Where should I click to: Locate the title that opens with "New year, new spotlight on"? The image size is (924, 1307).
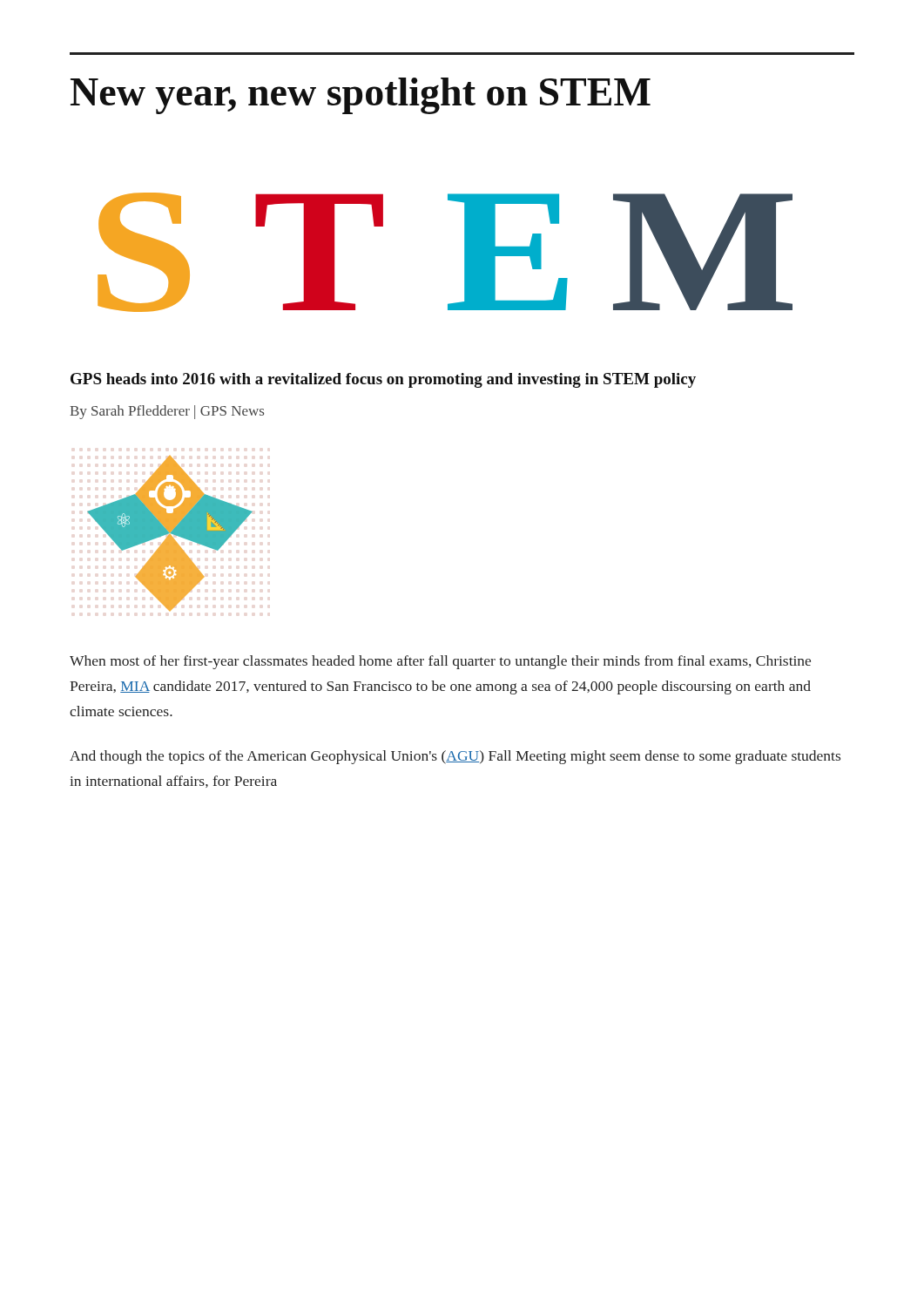462,92
